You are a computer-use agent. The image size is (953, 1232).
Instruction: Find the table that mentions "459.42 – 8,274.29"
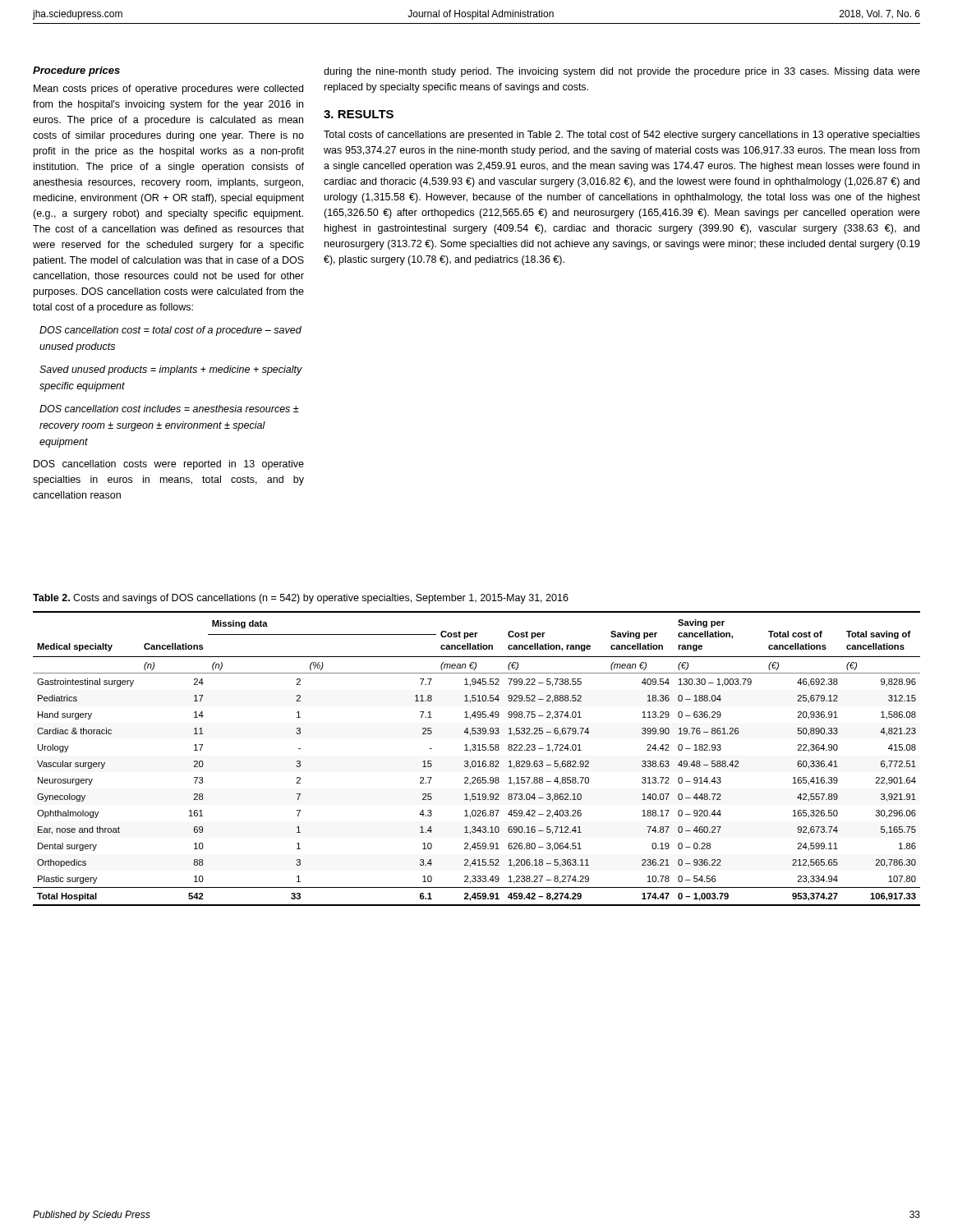(476, 758)
